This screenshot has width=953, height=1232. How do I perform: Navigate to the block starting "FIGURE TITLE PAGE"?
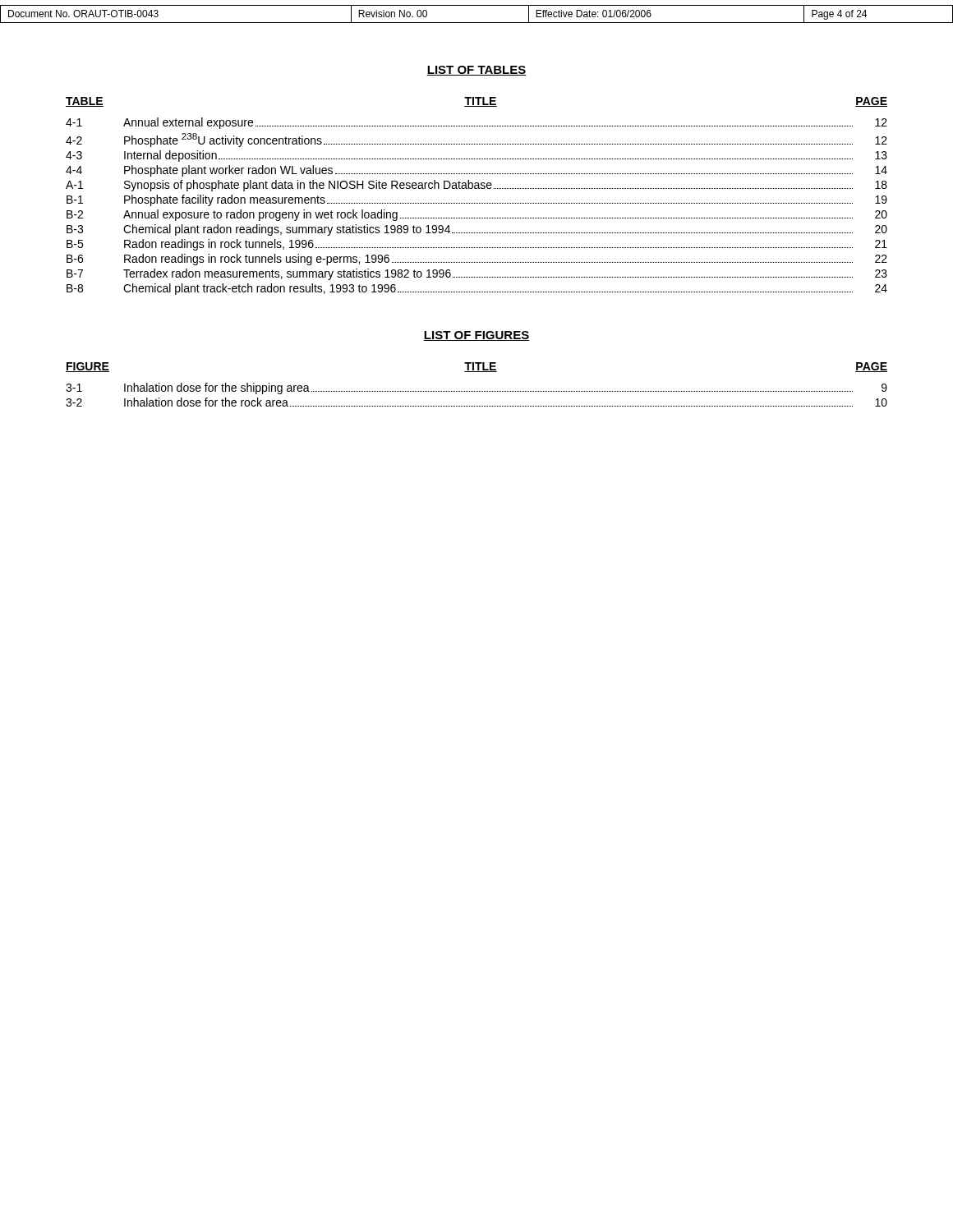coord(476,366)
